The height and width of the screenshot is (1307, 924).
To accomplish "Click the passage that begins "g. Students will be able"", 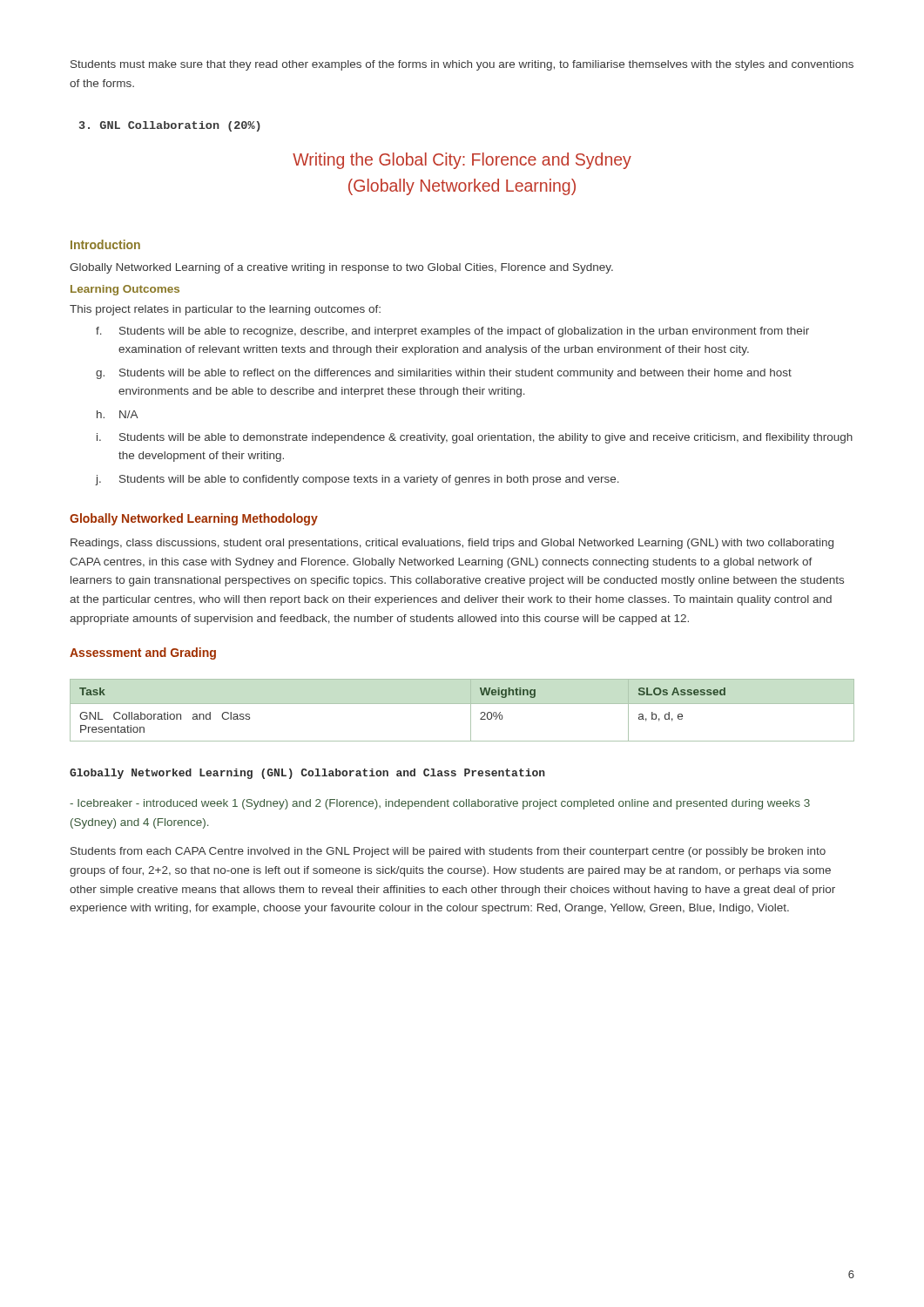I will (x=475, y=382).
